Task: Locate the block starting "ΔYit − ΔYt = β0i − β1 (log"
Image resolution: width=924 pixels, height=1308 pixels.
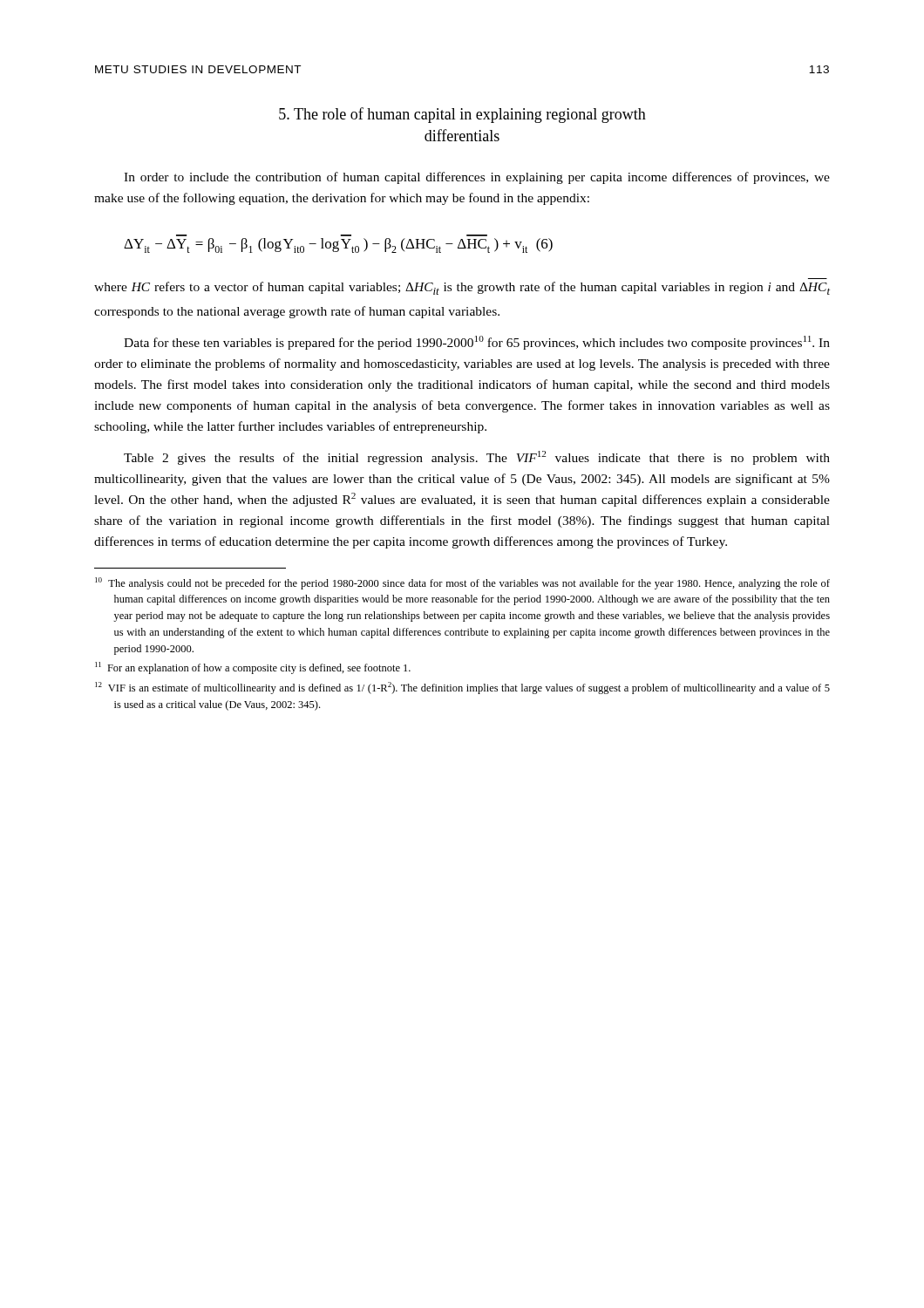Action: pyautogui.click(x=412, y=243)
